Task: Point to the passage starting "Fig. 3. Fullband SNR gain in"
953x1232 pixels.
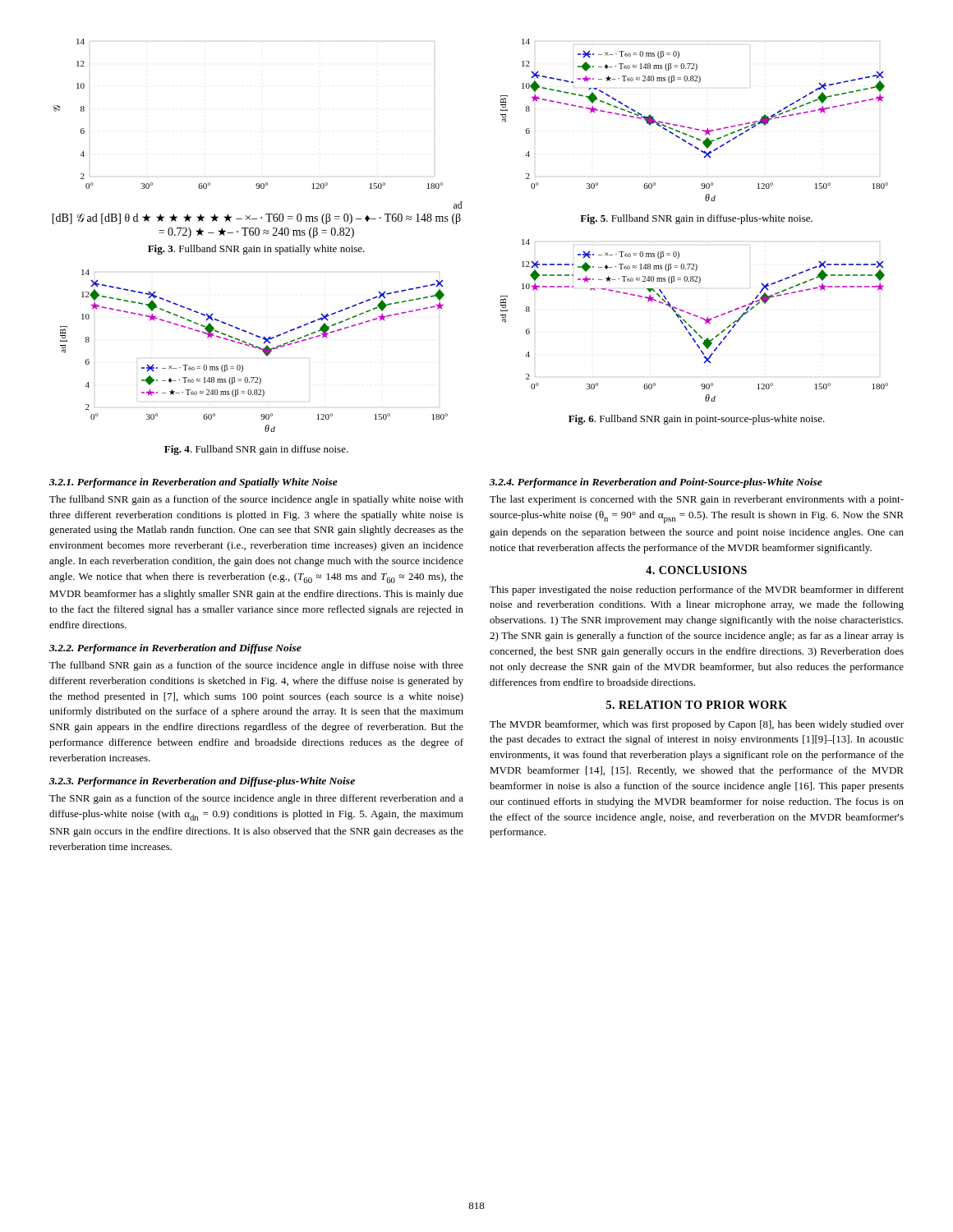Action: click(x=256, y=248)
